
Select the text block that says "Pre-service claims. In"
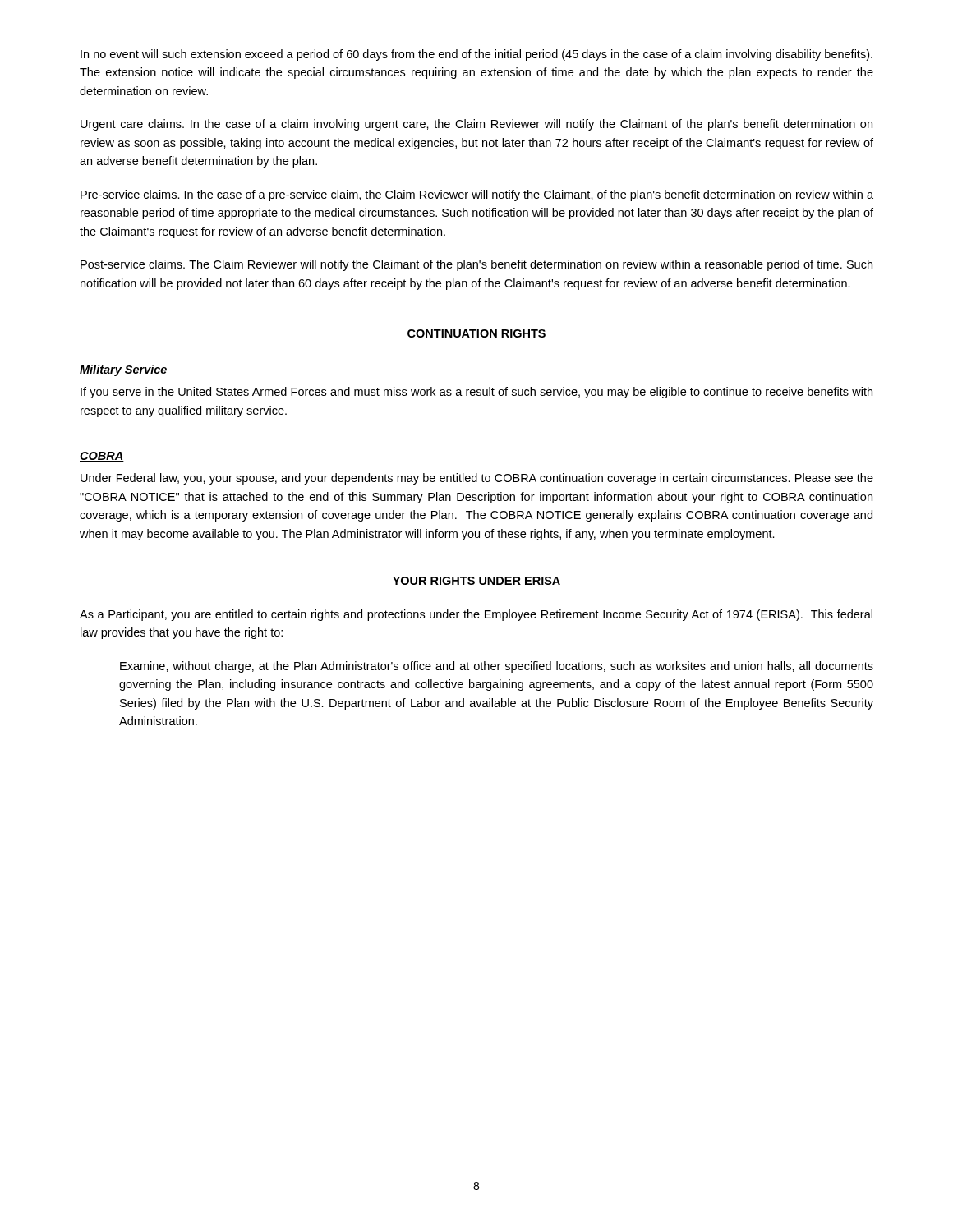tap(476, 213)
